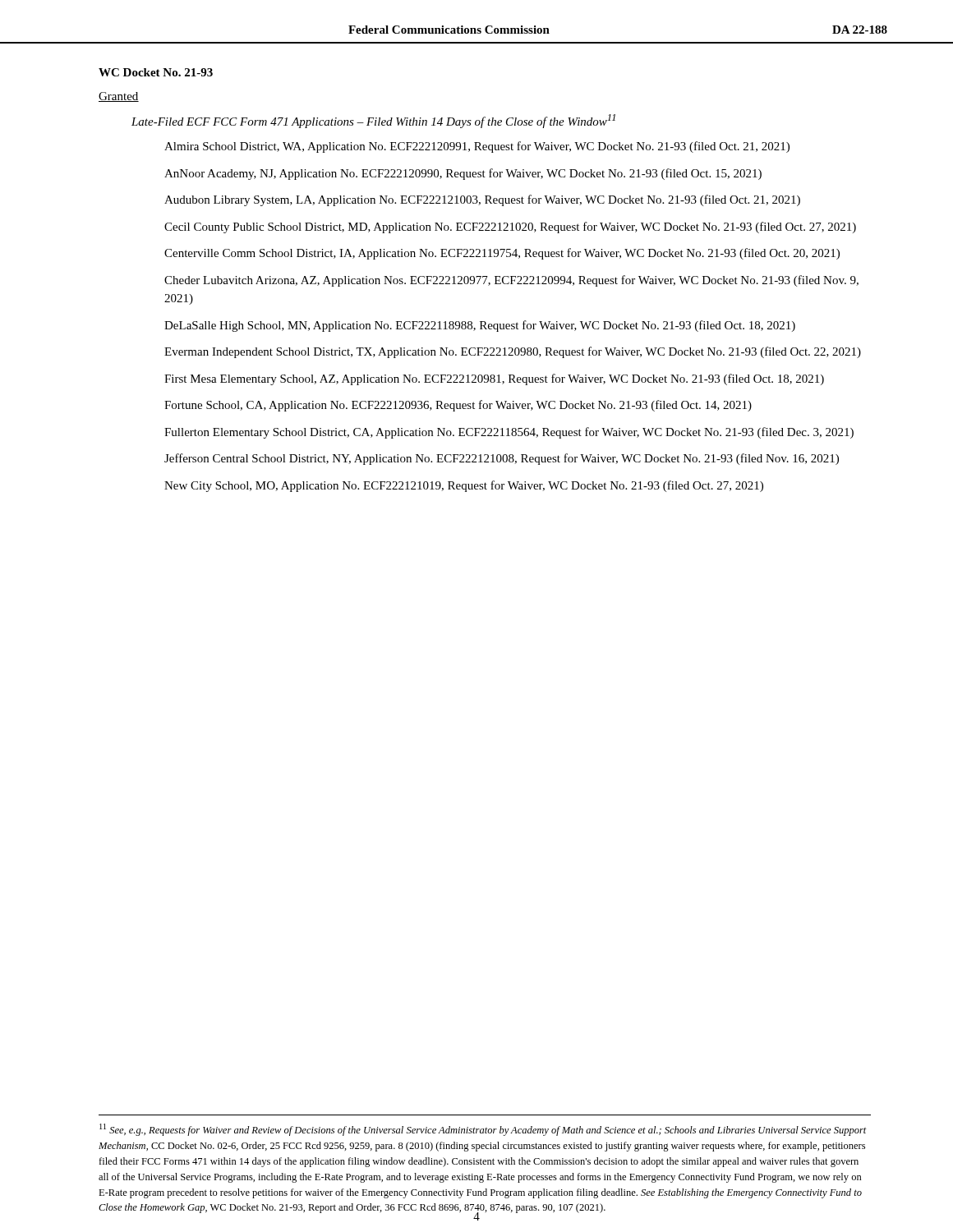The image size is (953, 1232).
Task: Click the passage that begins "Late-Filed ECF FCC Form 471"
Action: point(374,120)
